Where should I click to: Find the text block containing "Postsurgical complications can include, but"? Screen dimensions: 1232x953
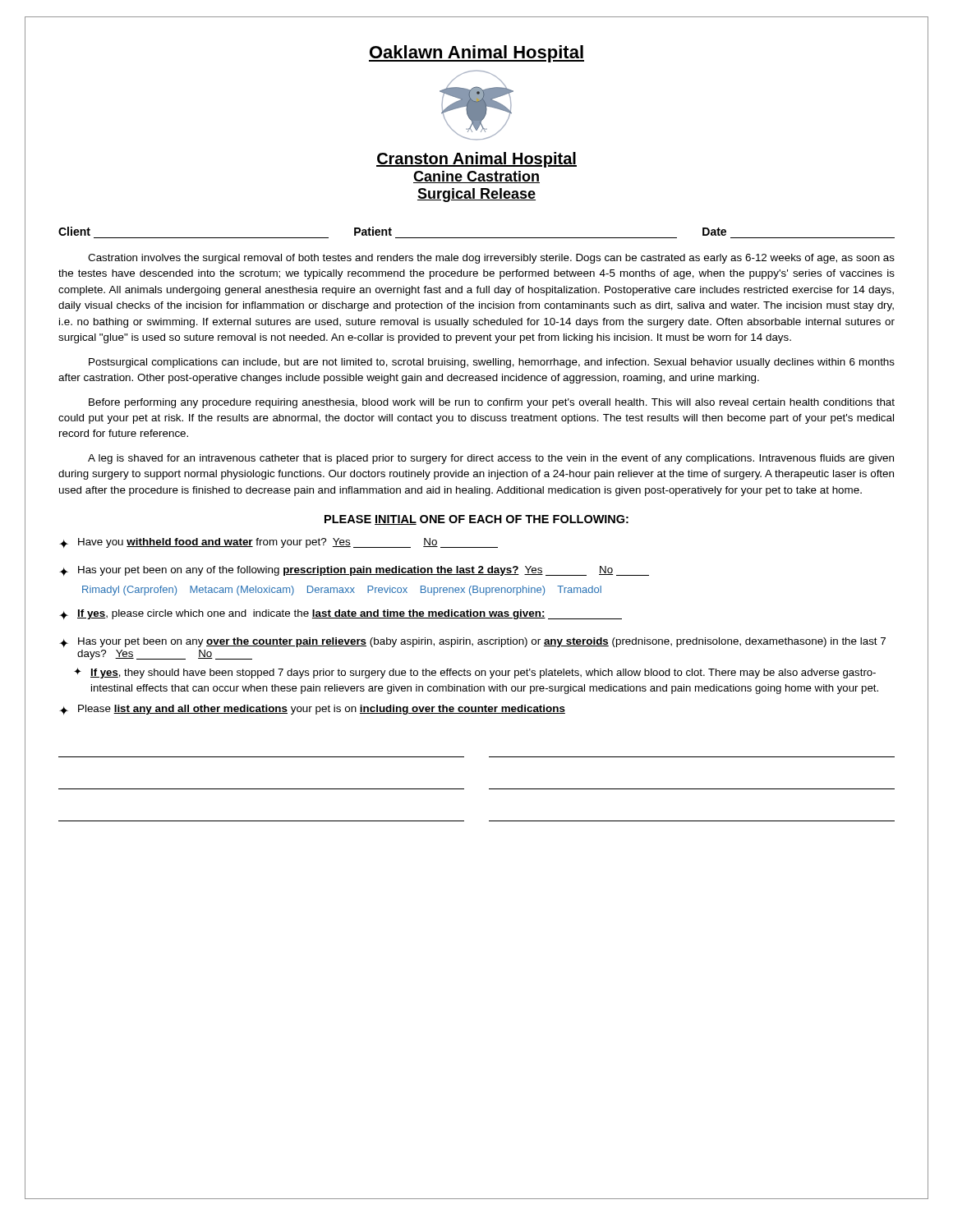coord(476,369)
